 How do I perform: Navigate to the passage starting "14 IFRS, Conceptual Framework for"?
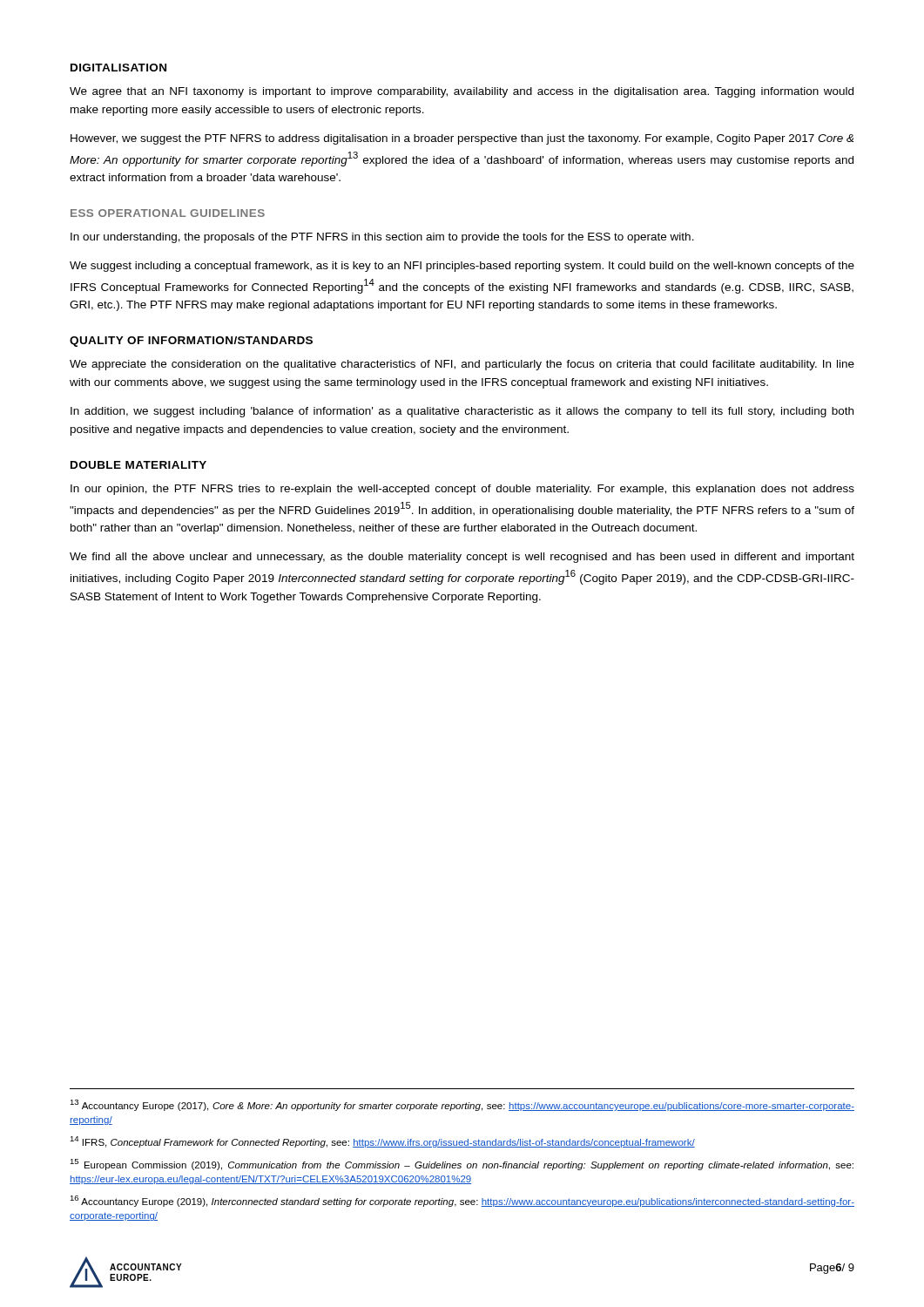point(382,1141)
